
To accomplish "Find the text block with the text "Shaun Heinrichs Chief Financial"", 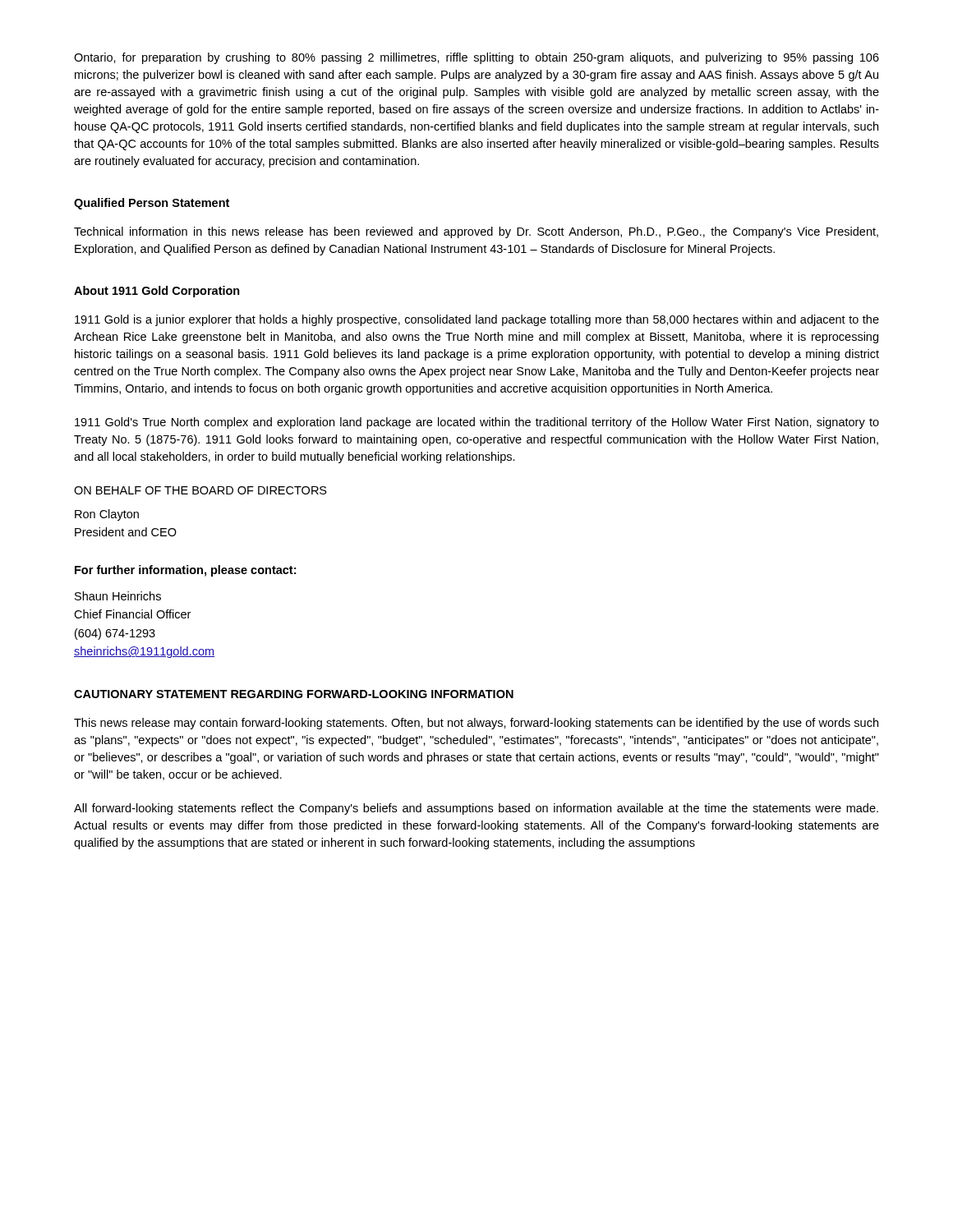I will coord(144,624).
